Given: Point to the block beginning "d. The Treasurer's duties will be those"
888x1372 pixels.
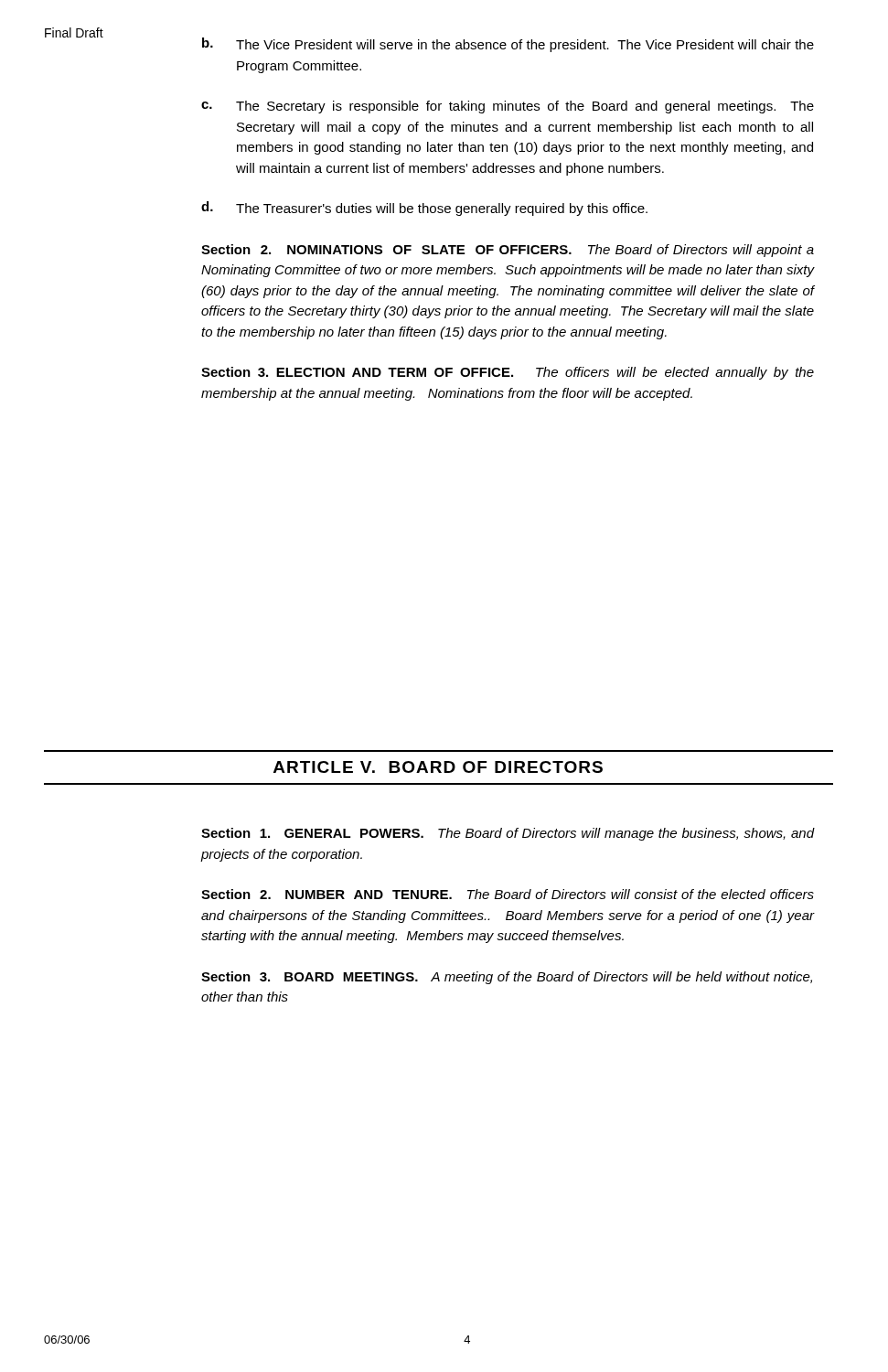Looking at the screenshot, I should pos(425,209).
